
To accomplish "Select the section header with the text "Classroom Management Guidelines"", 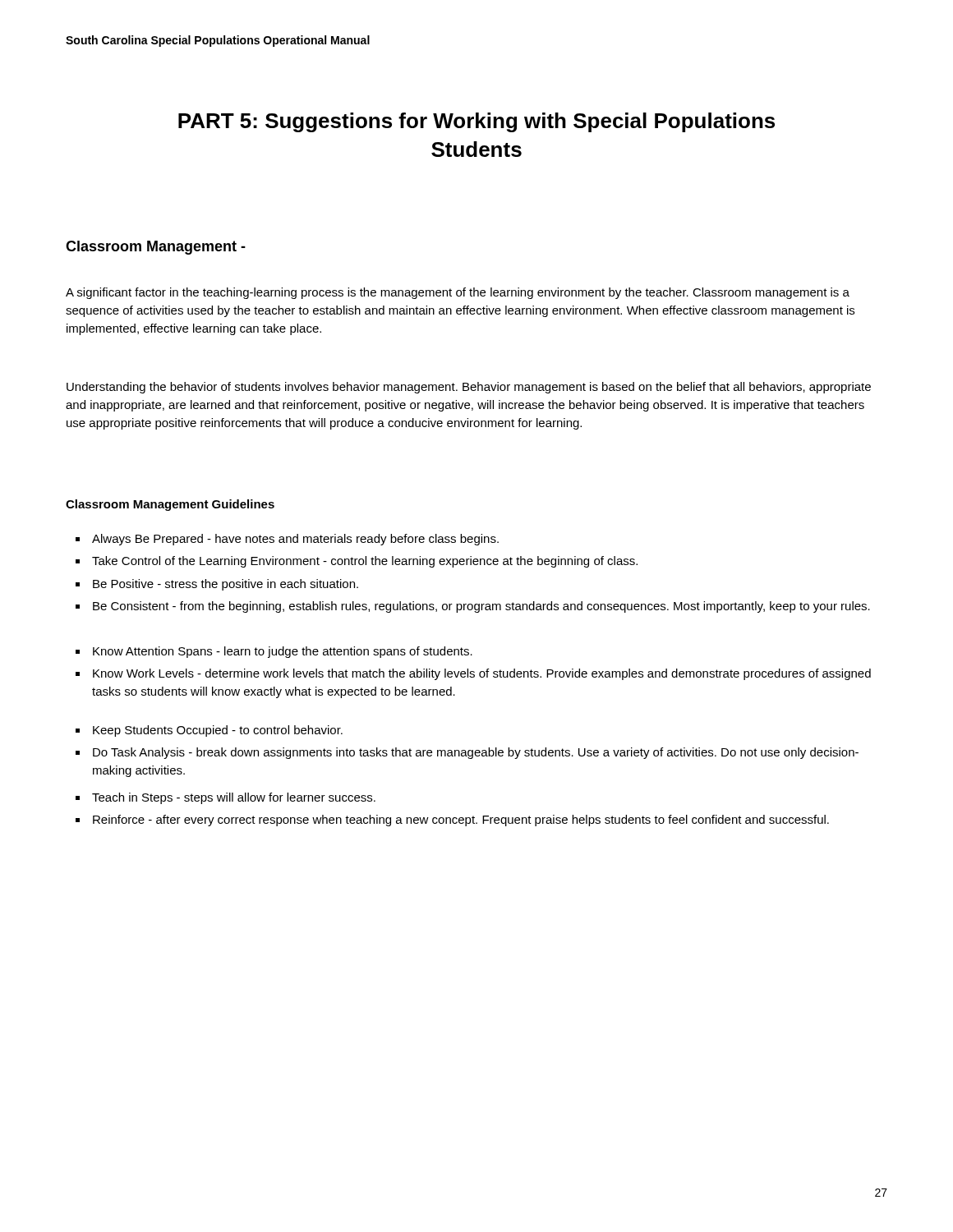I will tap(170, 505).
